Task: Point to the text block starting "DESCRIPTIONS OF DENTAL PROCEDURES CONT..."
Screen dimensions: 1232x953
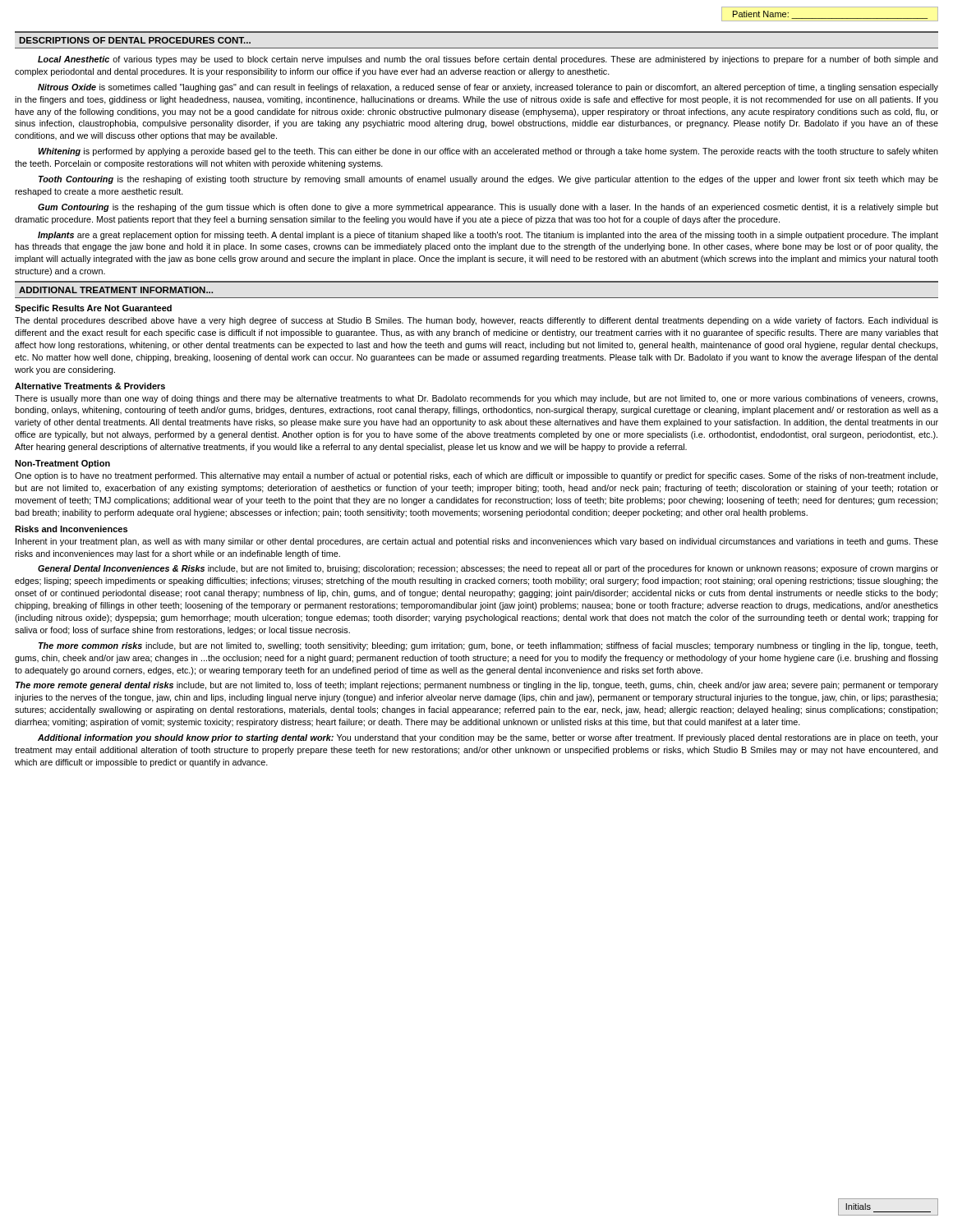Action: pyautogui.click(x=135, y=40)
